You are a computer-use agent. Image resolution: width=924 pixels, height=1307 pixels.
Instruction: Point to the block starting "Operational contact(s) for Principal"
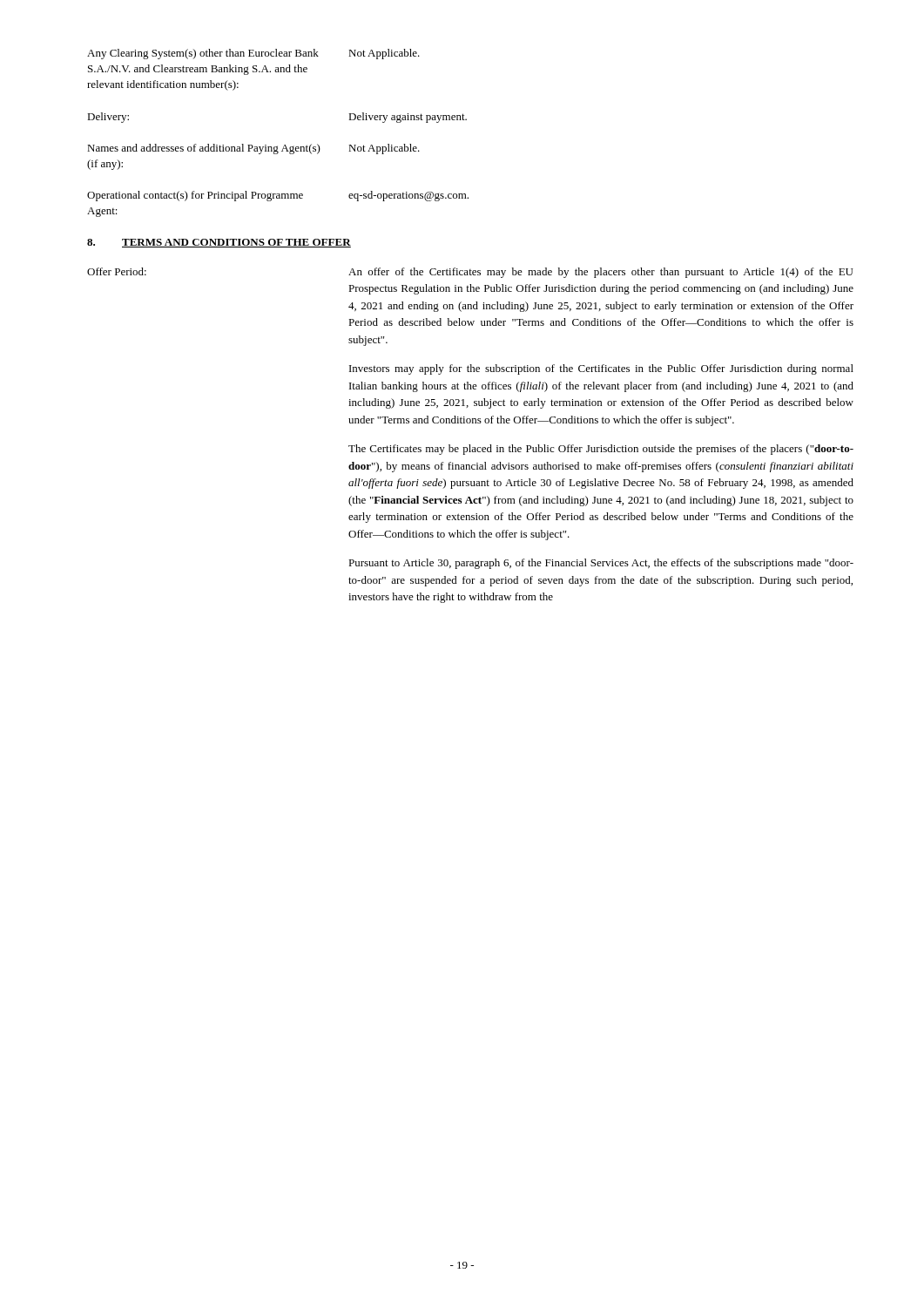[195, 203]
